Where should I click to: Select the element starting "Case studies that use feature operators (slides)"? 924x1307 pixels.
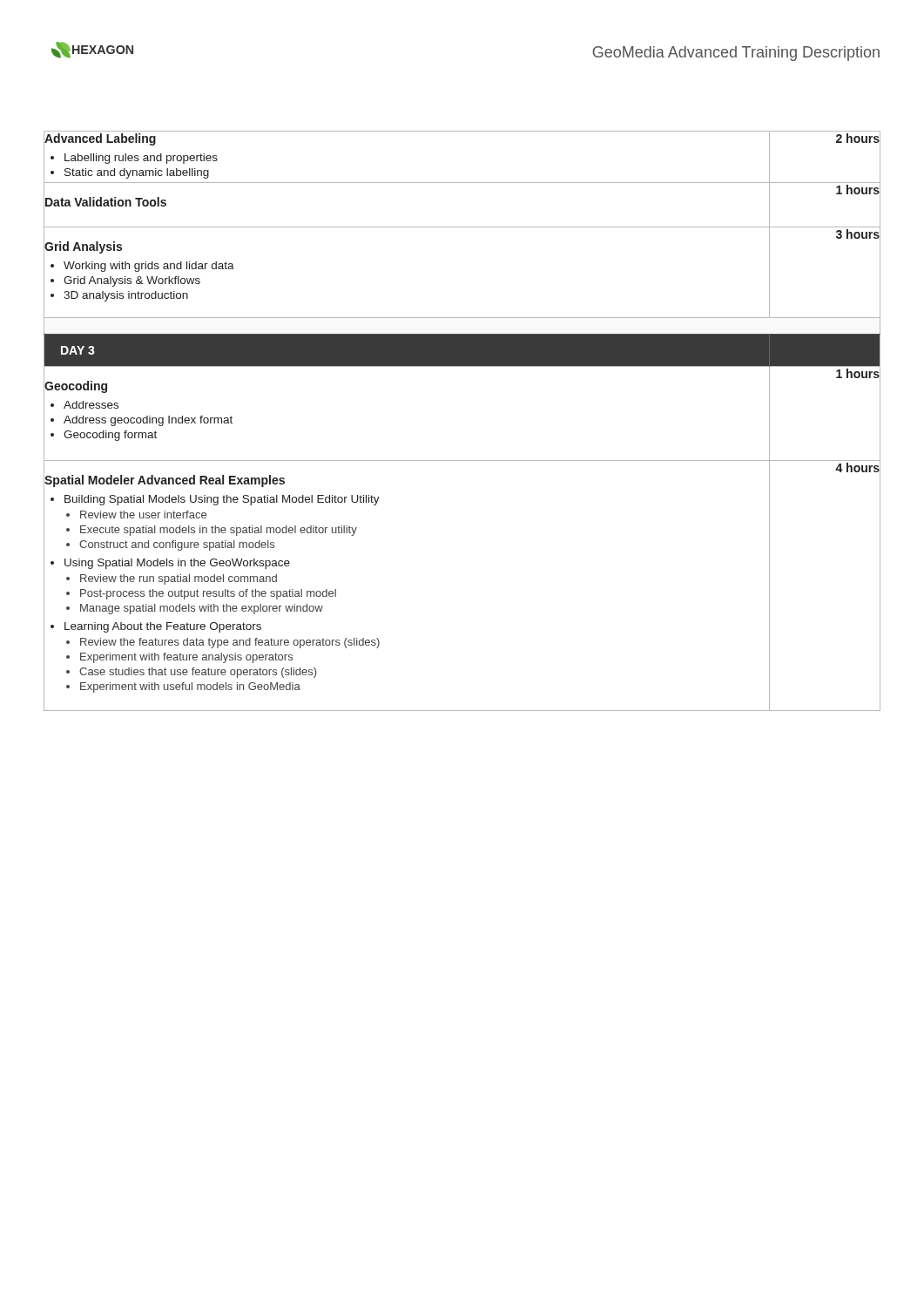(198, 671)
